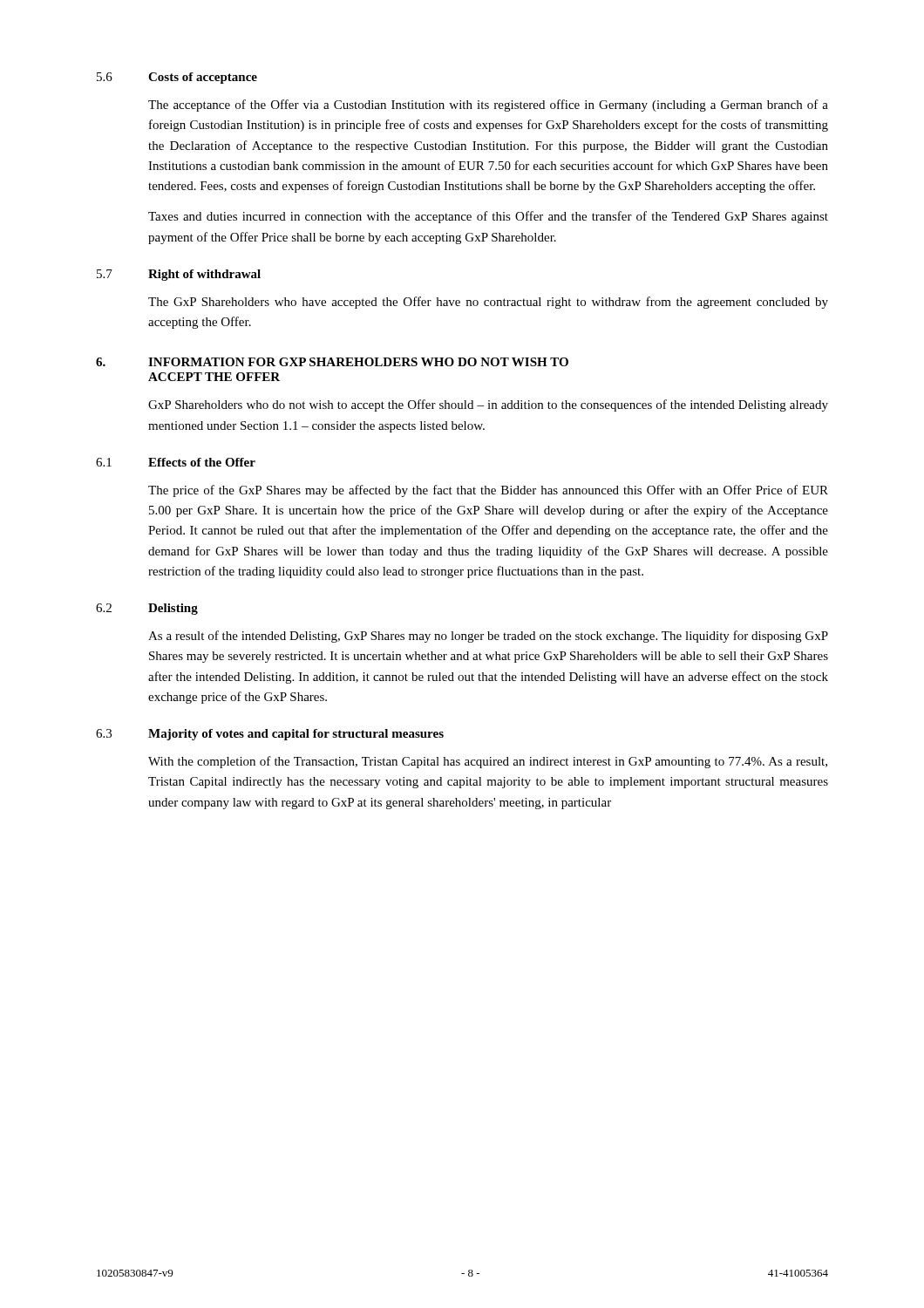Select the text starting "6.3 Majority of"

(270, 734)
